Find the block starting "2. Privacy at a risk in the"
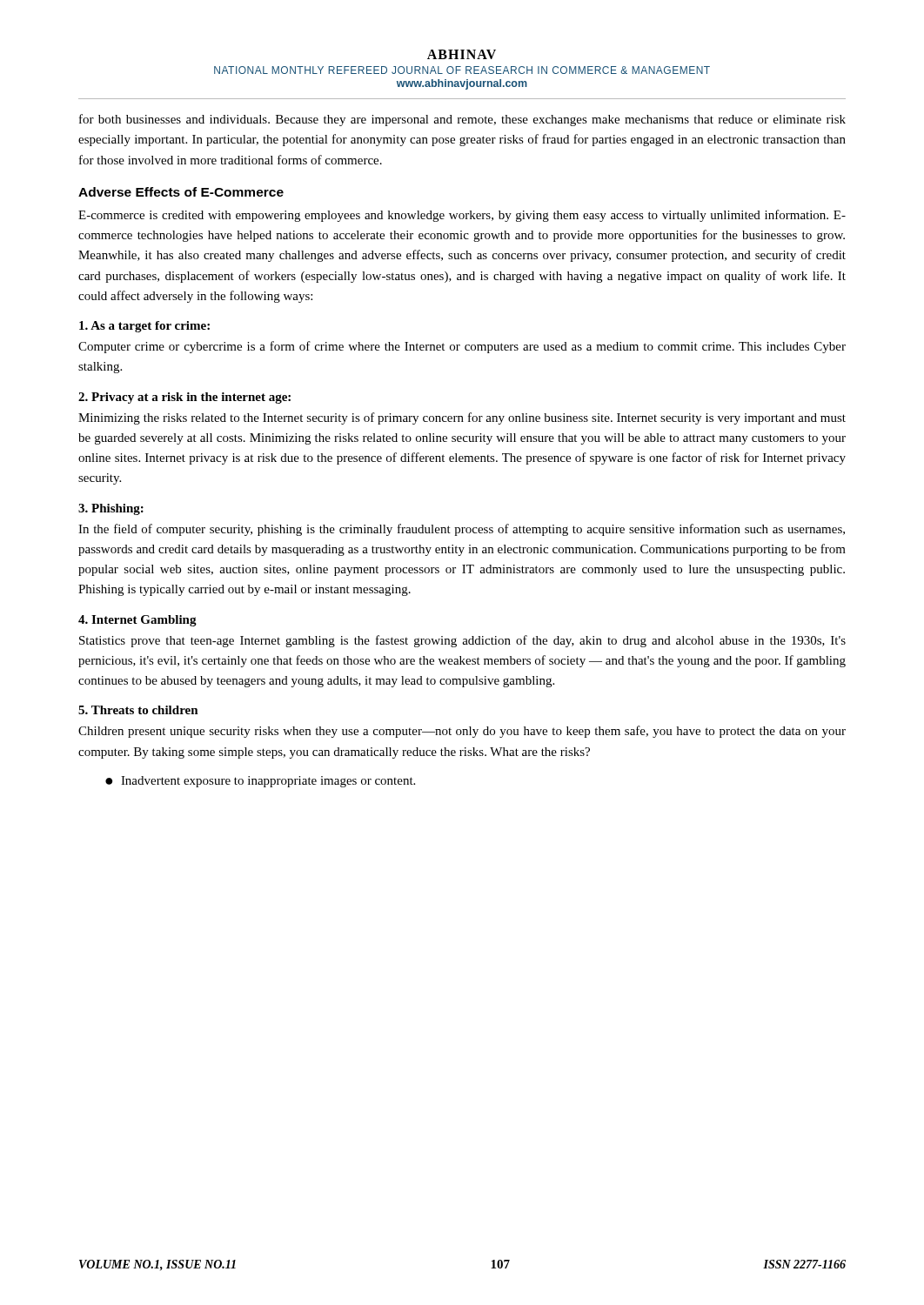The width and height of the screenshot is (924, 1305). pos(185,396)
